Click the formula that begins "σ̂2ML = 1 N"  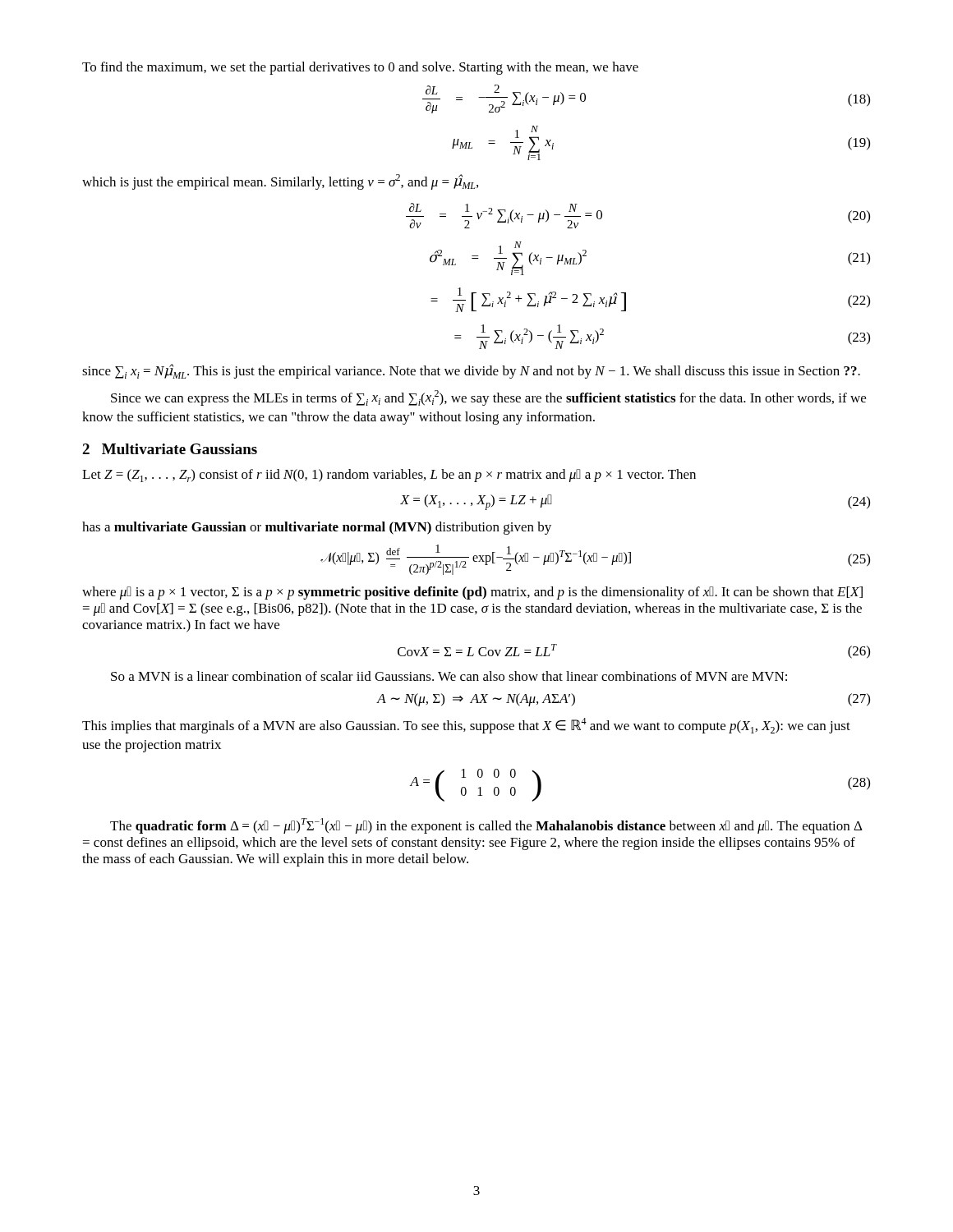(476, 258)
